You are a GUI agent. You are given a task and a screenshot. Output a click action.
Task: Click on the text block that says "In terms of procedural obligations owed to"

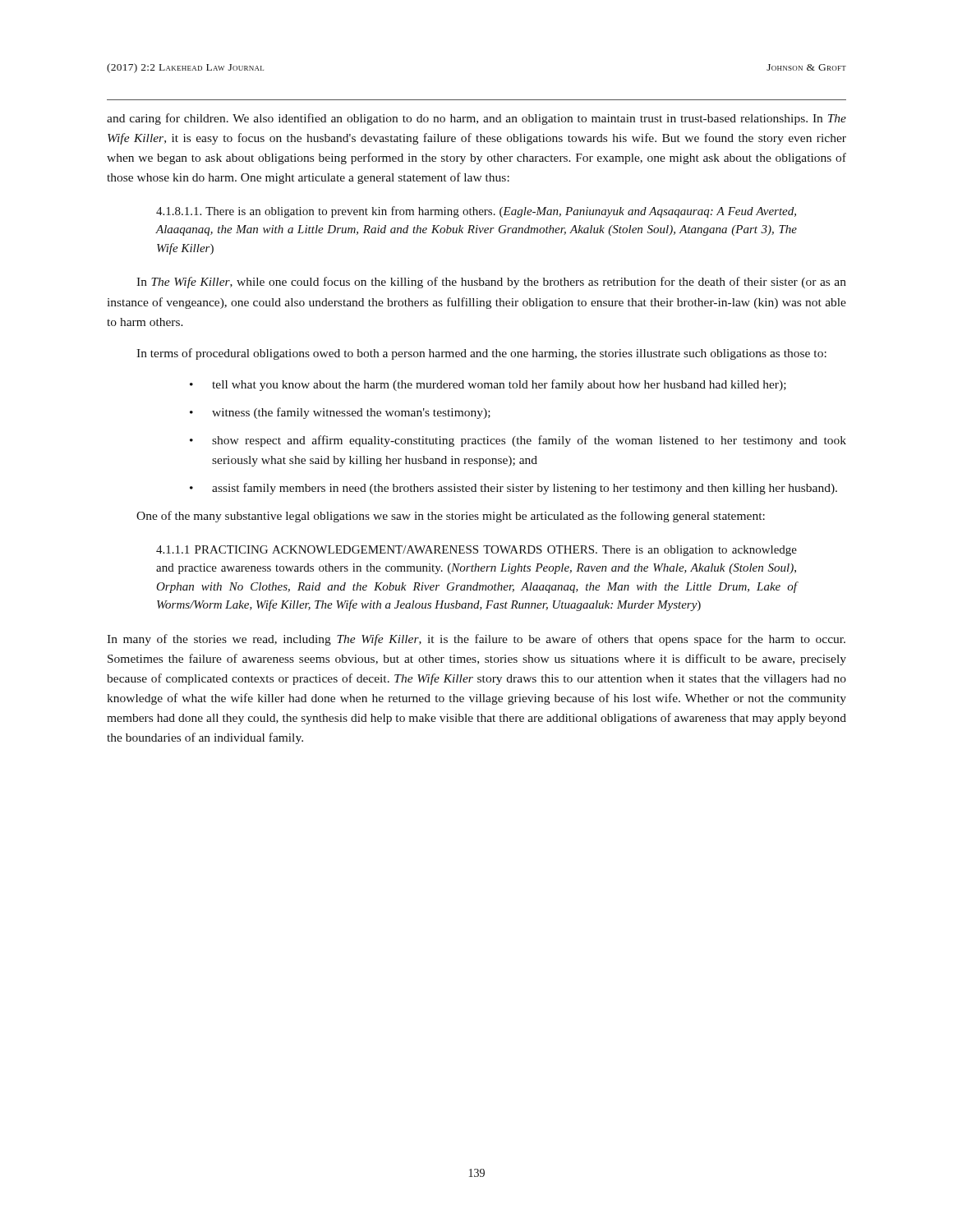point(482,352)
